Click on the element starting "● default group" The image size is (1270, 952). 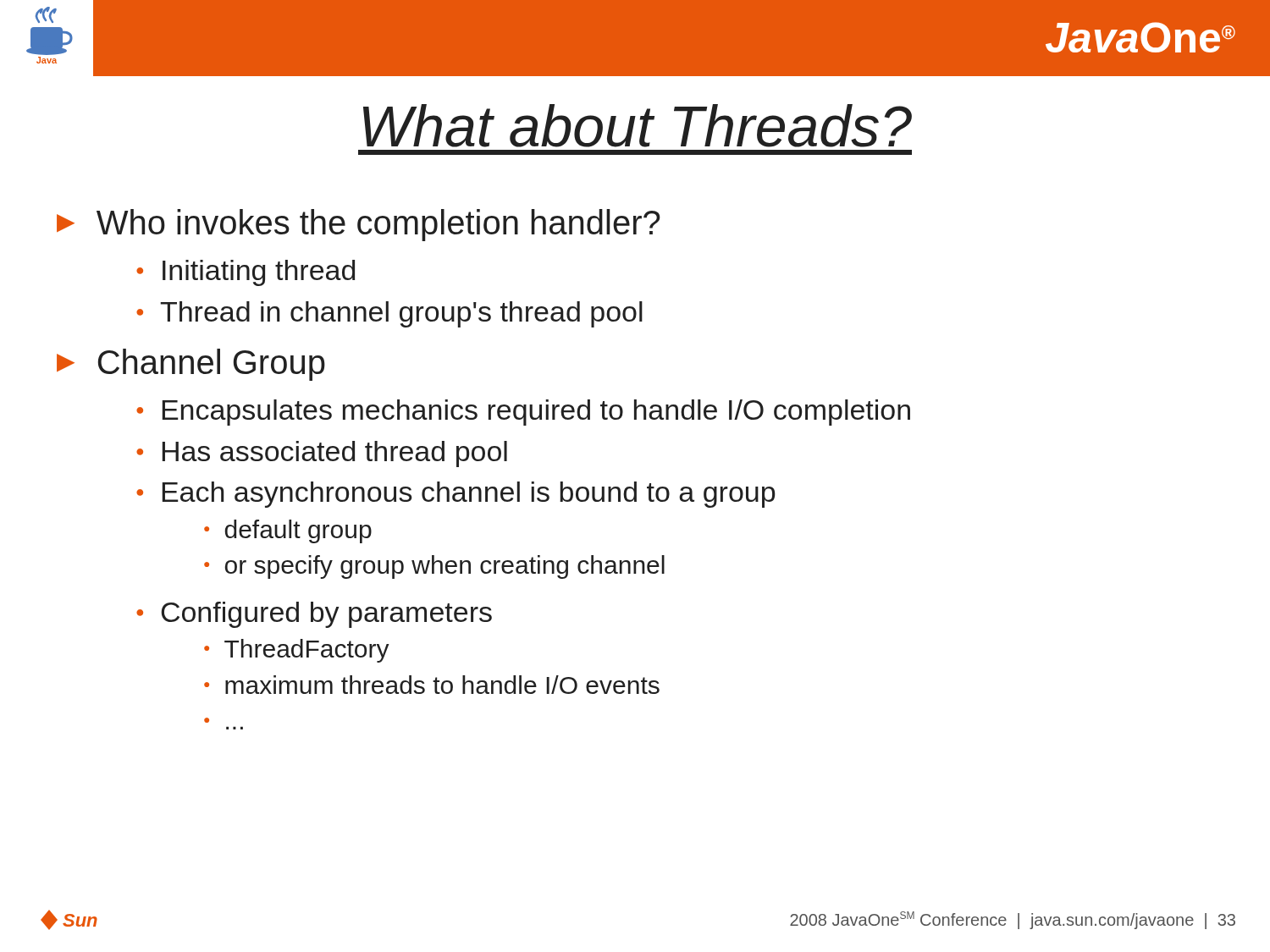288,529
